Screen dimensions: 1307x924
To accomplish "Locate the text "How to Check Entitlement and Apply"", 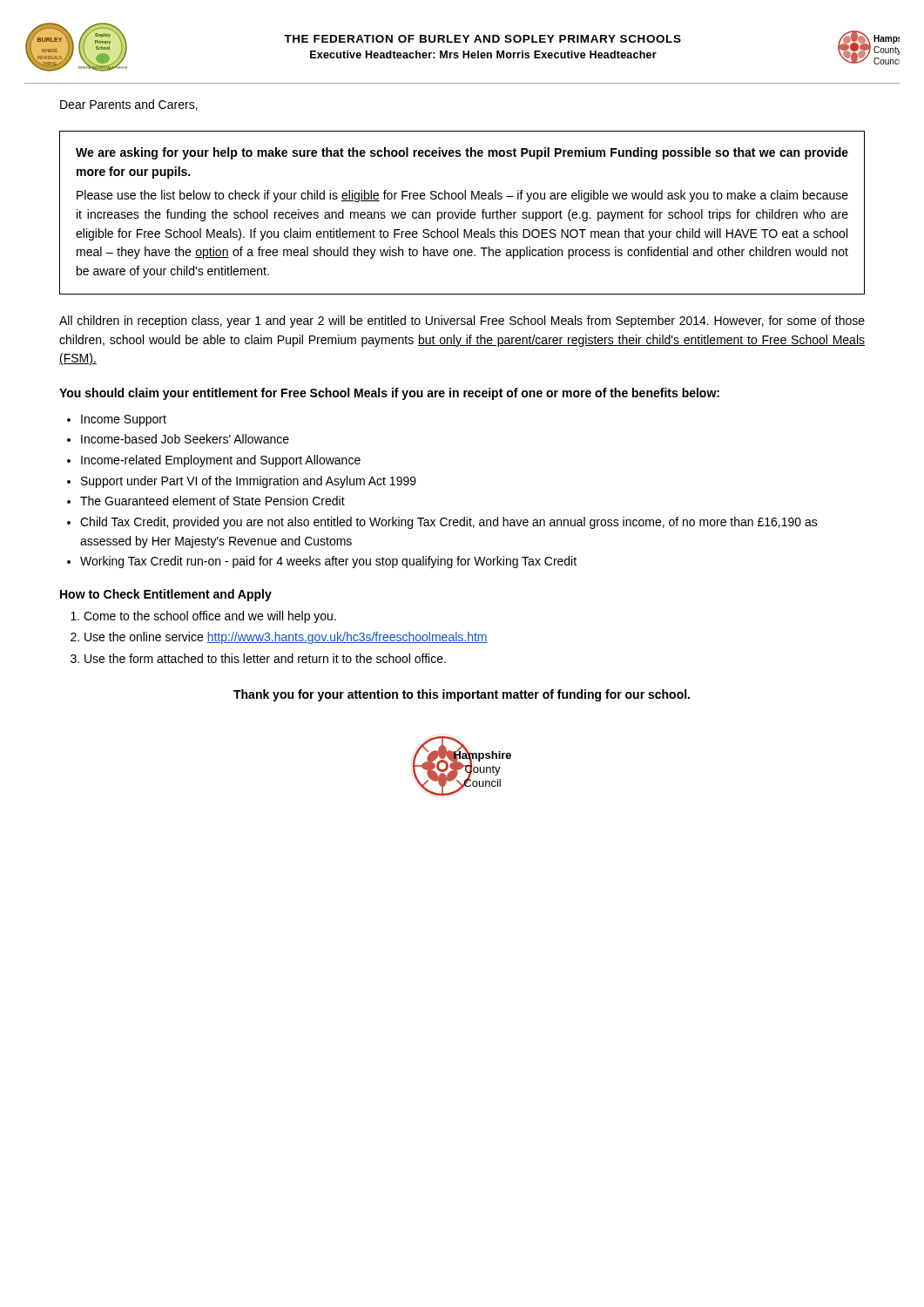I will 165,594.
